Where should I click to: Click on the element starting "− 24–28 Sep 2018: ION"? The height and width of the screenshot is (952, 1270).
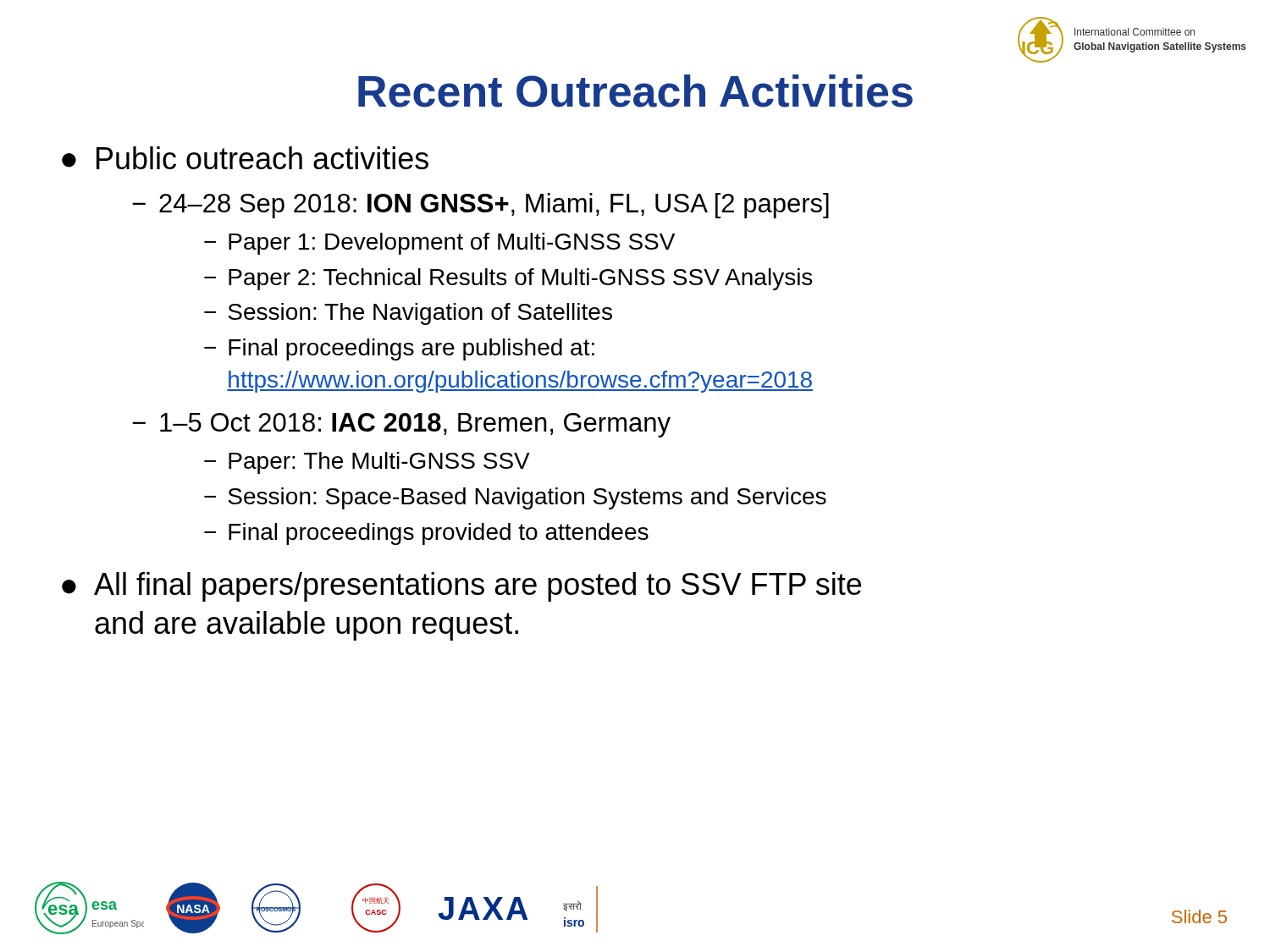tap(481, 204)
